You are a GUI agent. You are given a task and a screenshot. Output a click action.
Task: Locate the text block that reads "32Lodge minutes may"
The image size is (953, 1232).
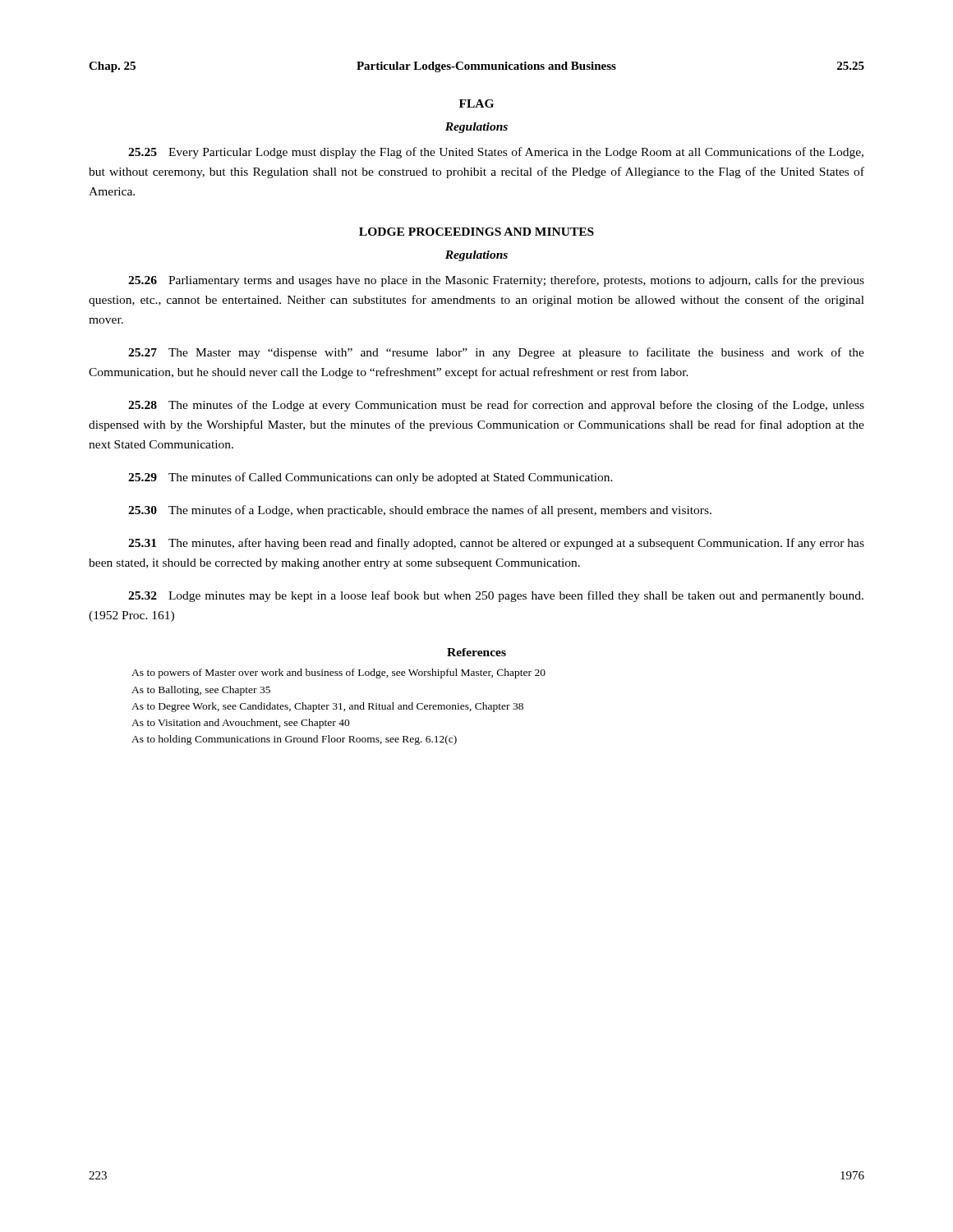click(476, 605)
